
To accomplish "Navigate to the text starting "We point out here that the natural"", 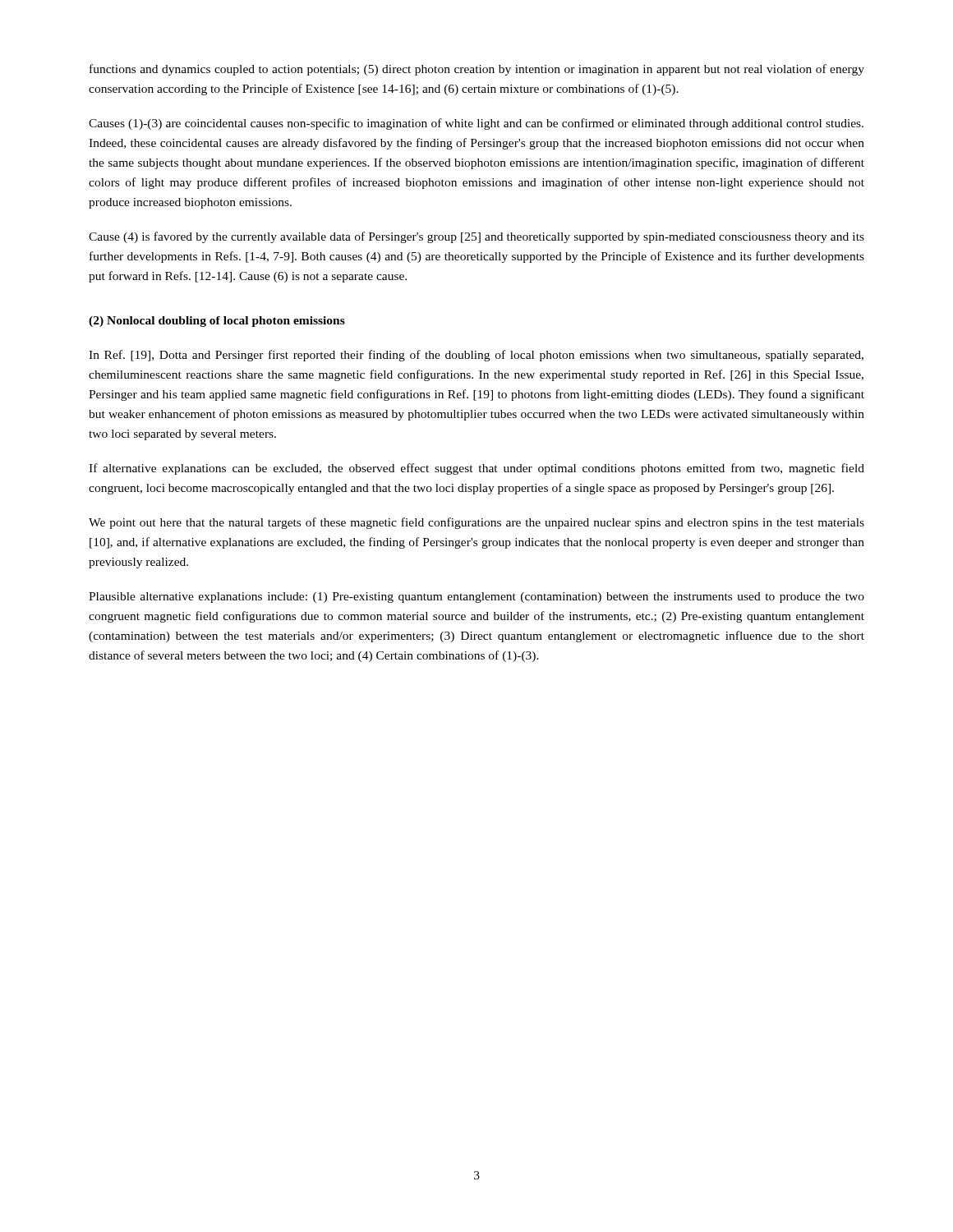I will [476, 542].
